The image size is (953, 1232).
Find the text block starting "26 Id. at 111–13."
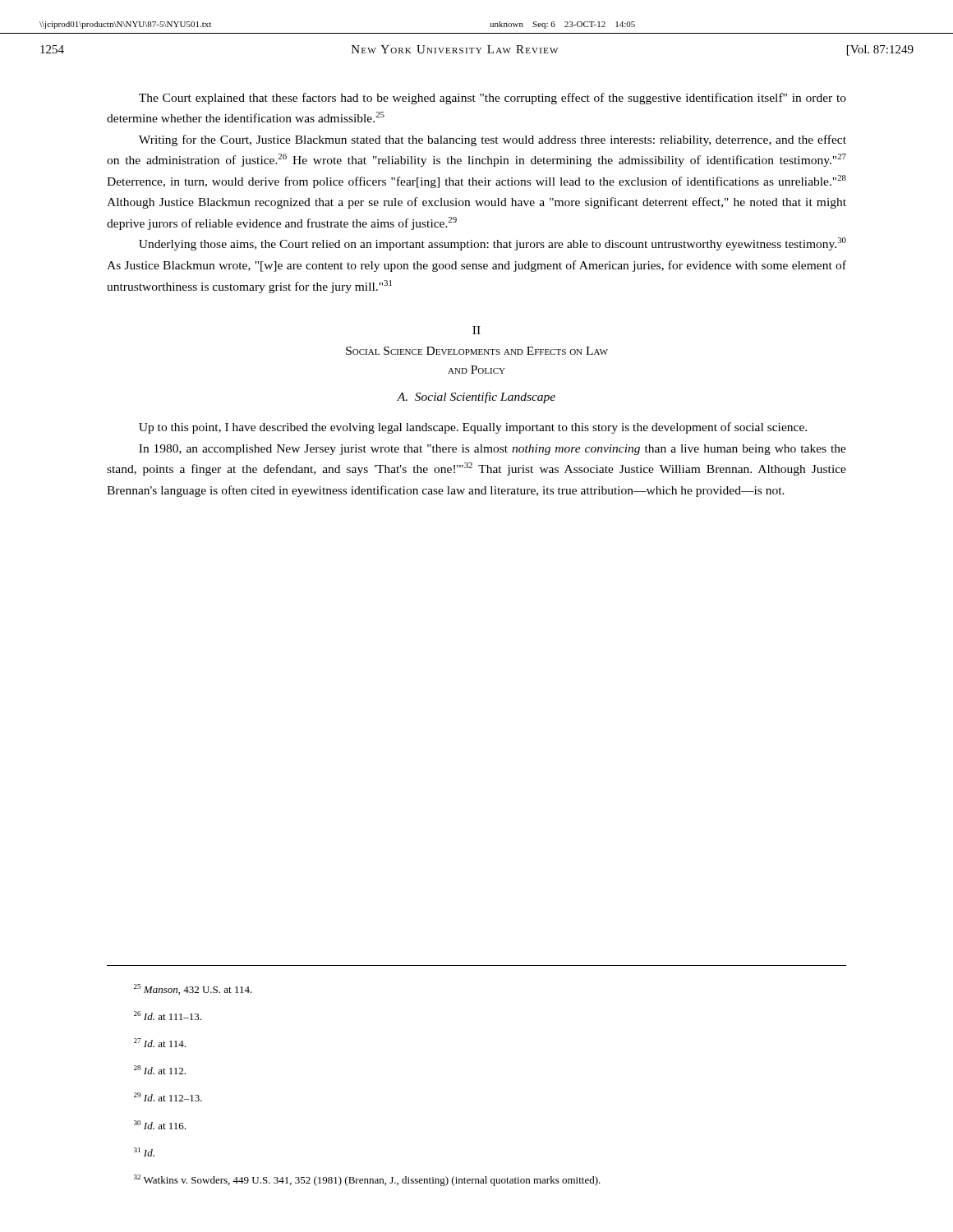click(168, 1016)
